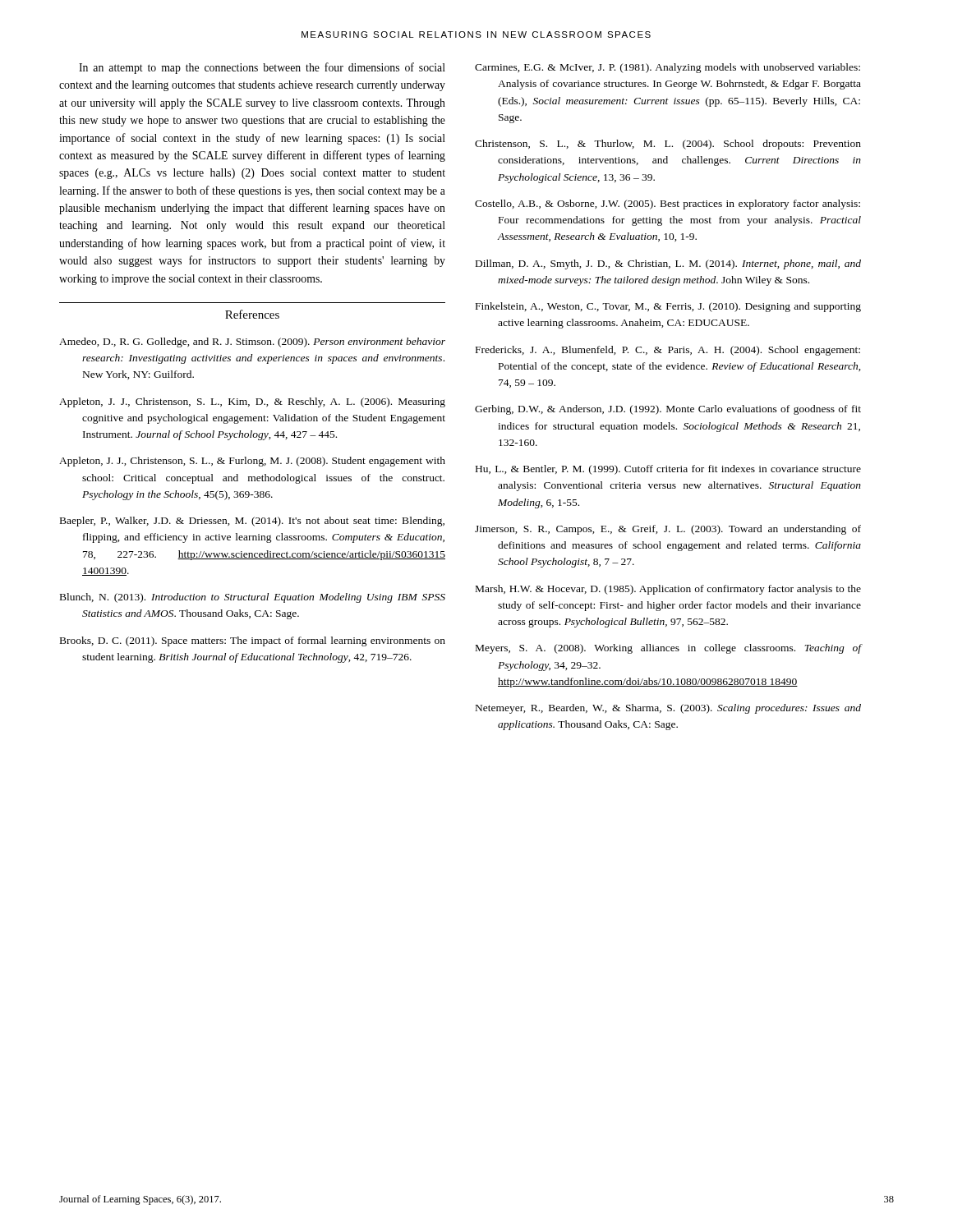Find the region starting "Hu, L., & Bentler, P. M. (1999)."
The image size is (953, 1232).
(668, 485)
